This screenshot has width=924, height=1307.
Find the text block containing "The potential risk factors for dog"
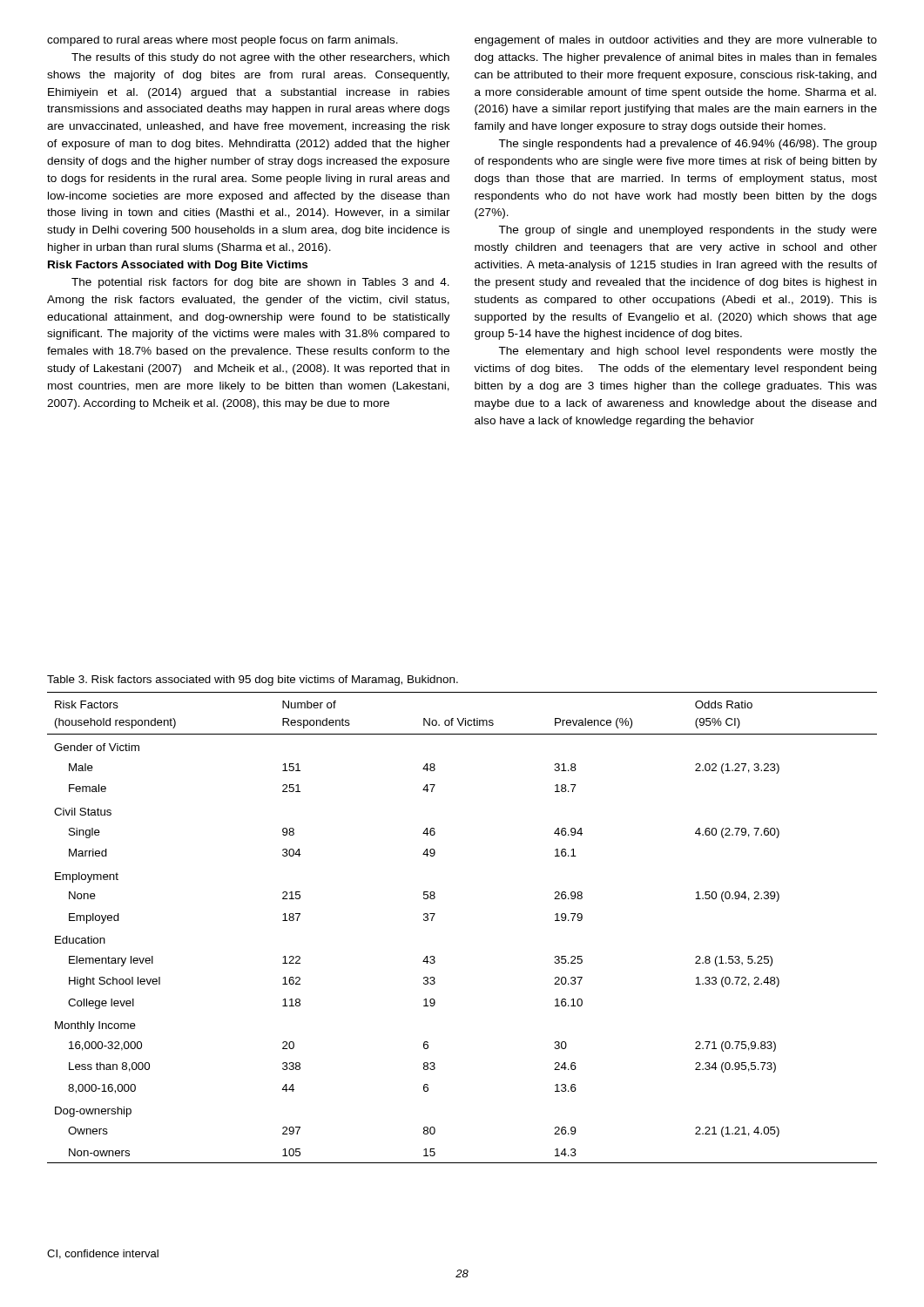[248, 343]
